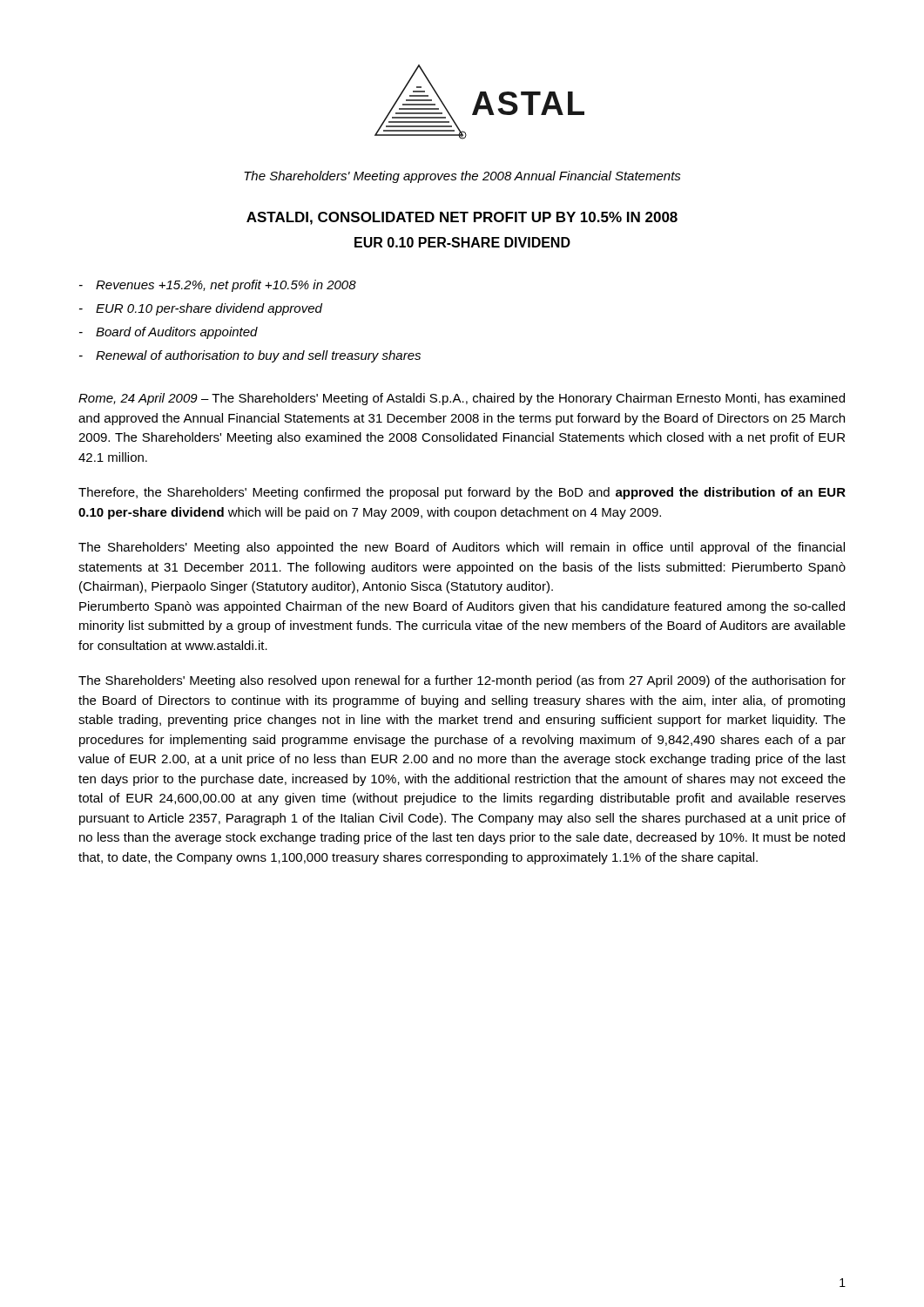
Task: Point to the block starting "Therefore, the Shareholders' Meeting confirmed"
Action: point(462,502)
